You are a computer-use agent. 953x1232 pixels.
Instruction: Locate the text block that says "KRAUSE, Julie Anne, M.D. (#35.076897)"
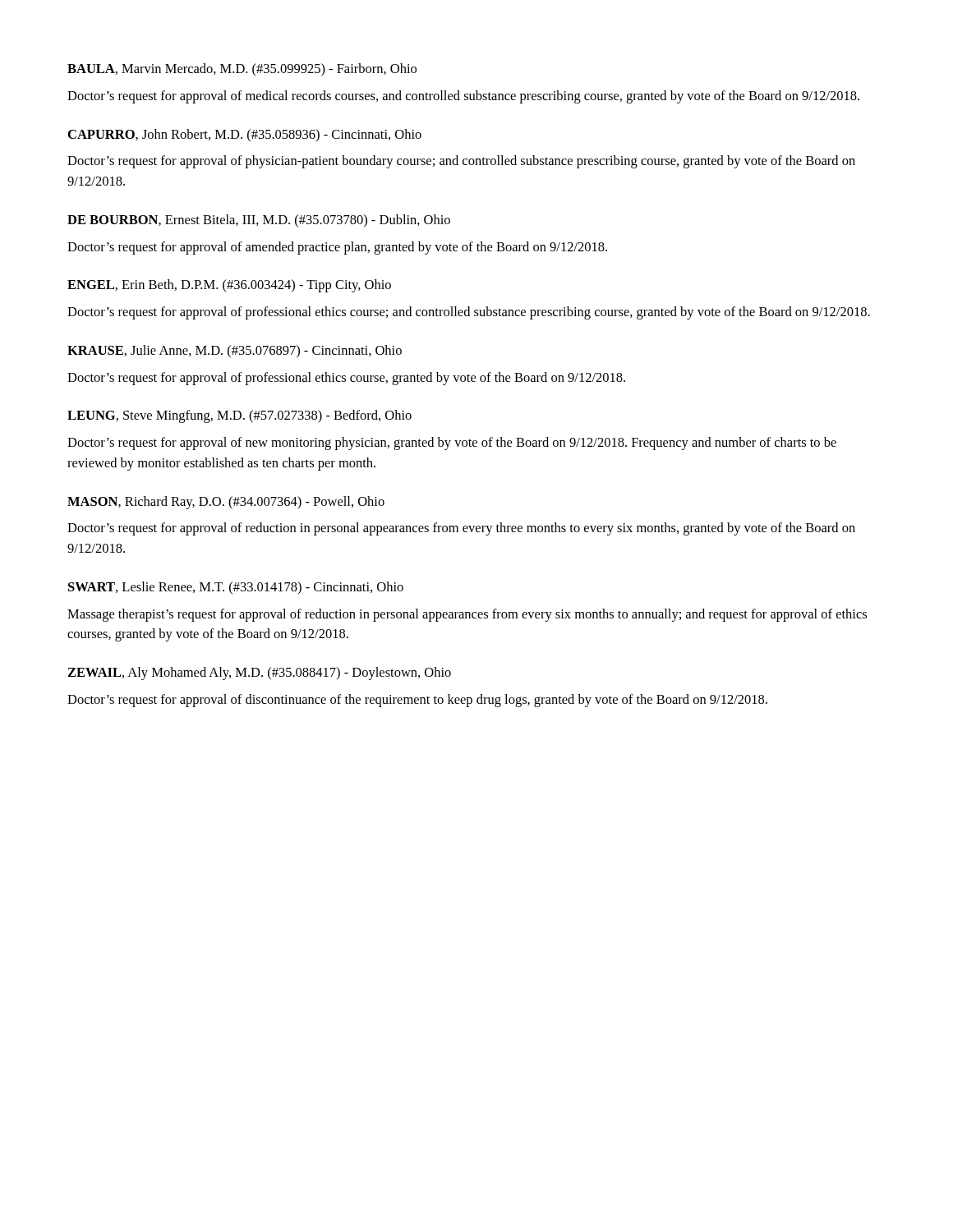click(x=235, y=350)
